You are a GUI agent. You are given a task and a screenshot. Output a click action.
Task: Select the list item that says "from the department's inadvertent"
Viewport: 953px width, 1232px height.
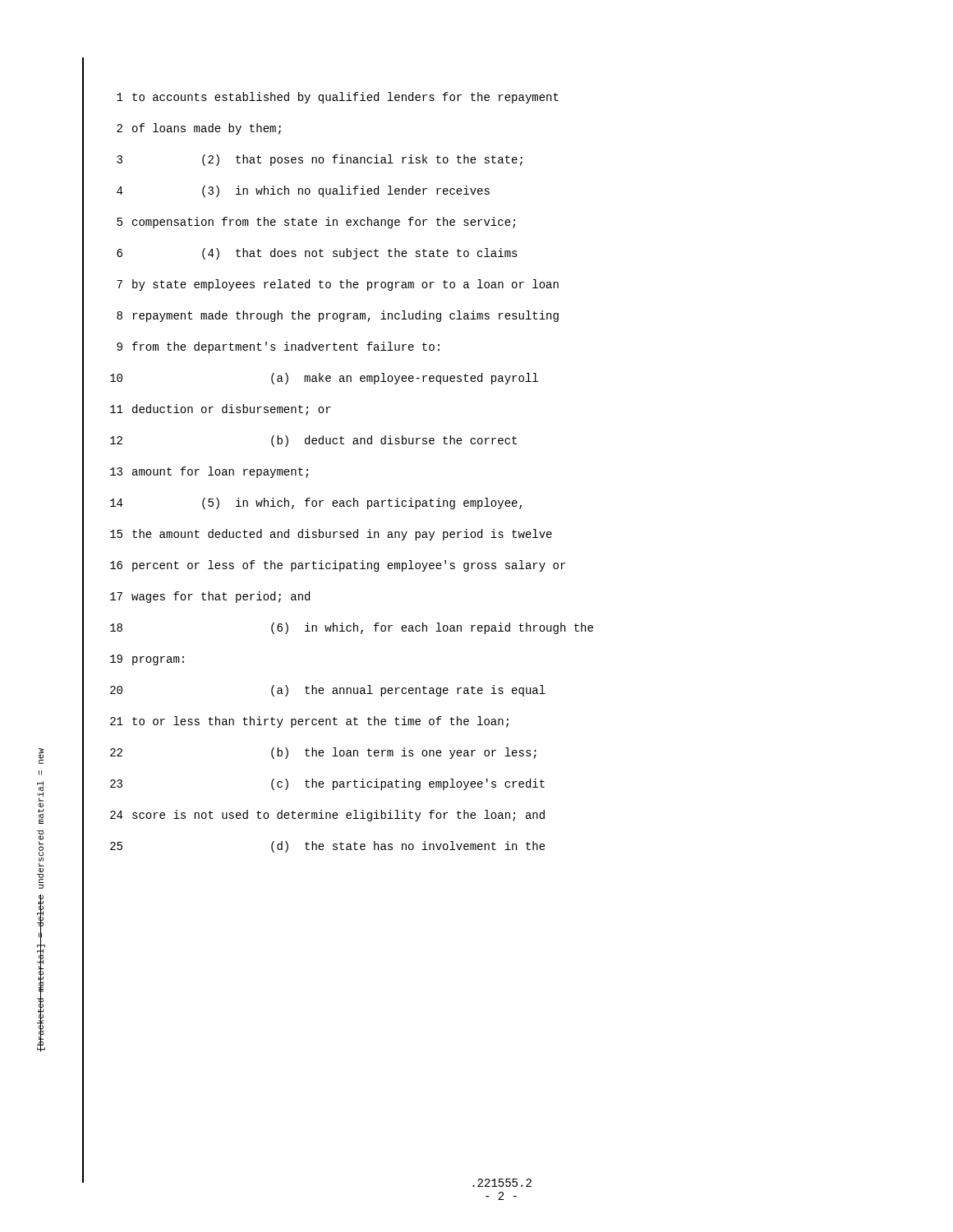[x=287, y=347]
